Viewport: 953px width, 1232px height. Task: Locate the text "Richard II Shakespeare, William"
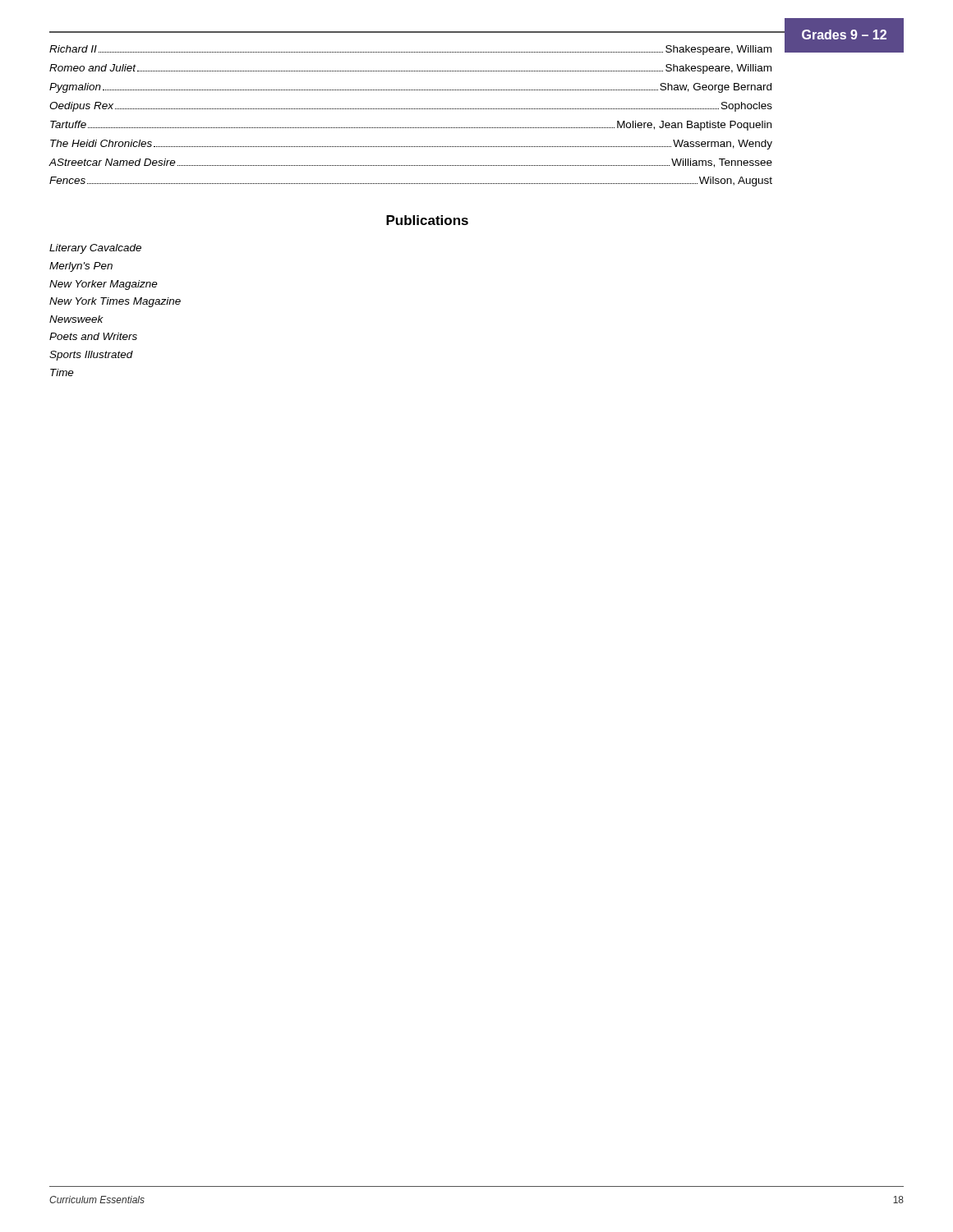click(411, 50)
